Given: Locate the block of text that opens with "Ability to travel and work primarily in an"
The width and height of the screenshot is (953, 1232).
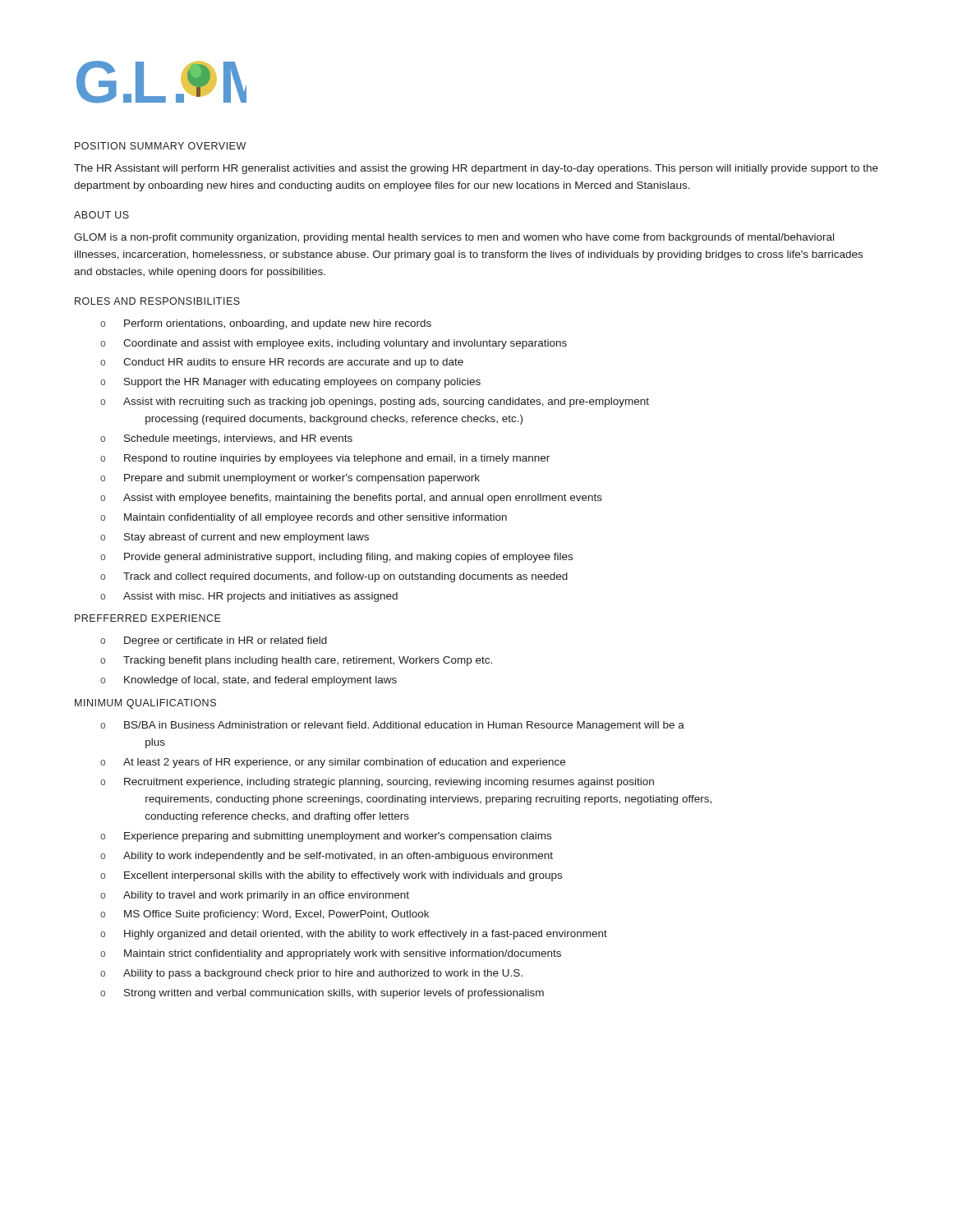Looking at the screenshot, I should pos(266,894).
